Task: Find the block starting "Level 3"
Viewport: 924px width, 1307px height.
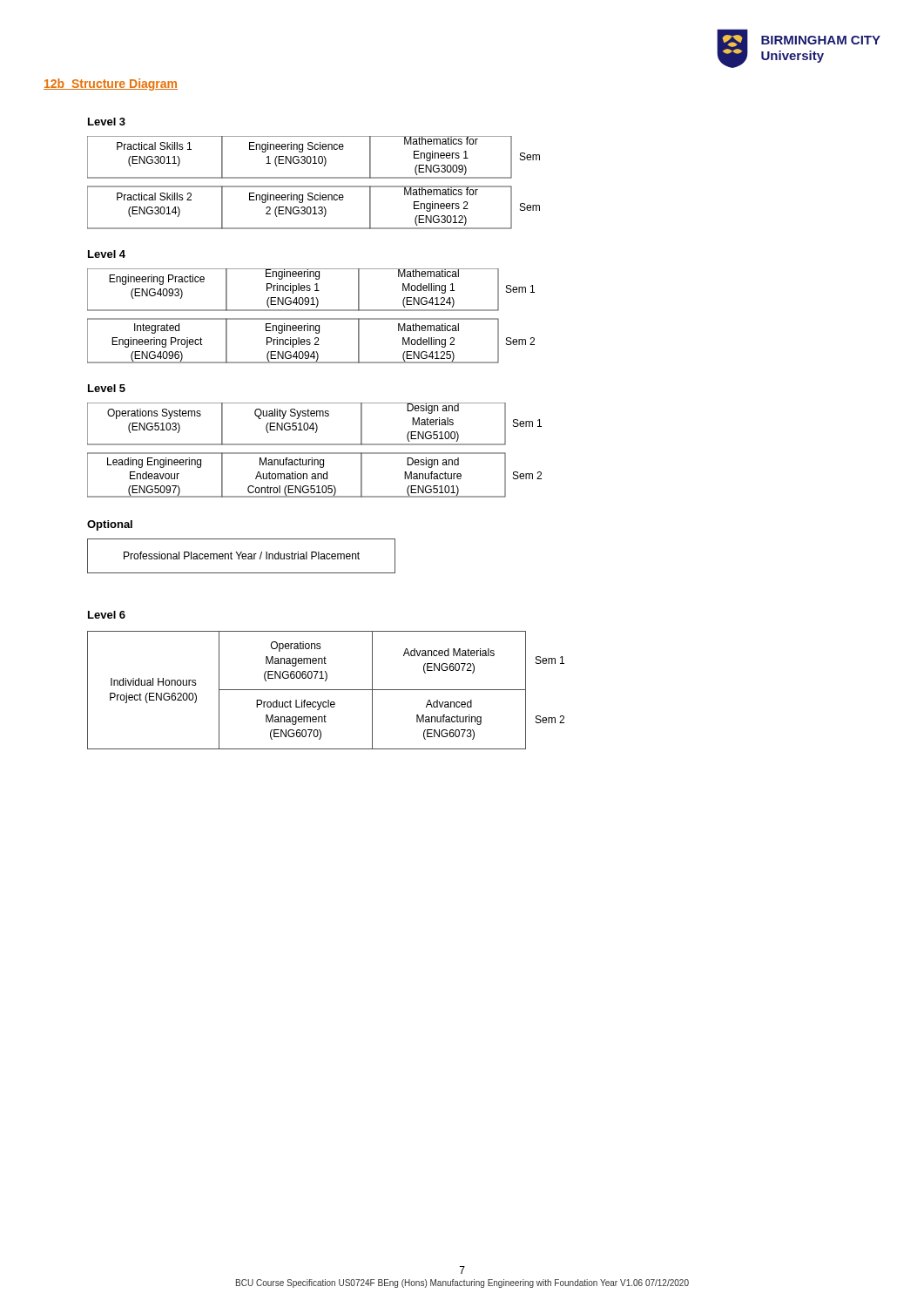Action: pos(106,122)
